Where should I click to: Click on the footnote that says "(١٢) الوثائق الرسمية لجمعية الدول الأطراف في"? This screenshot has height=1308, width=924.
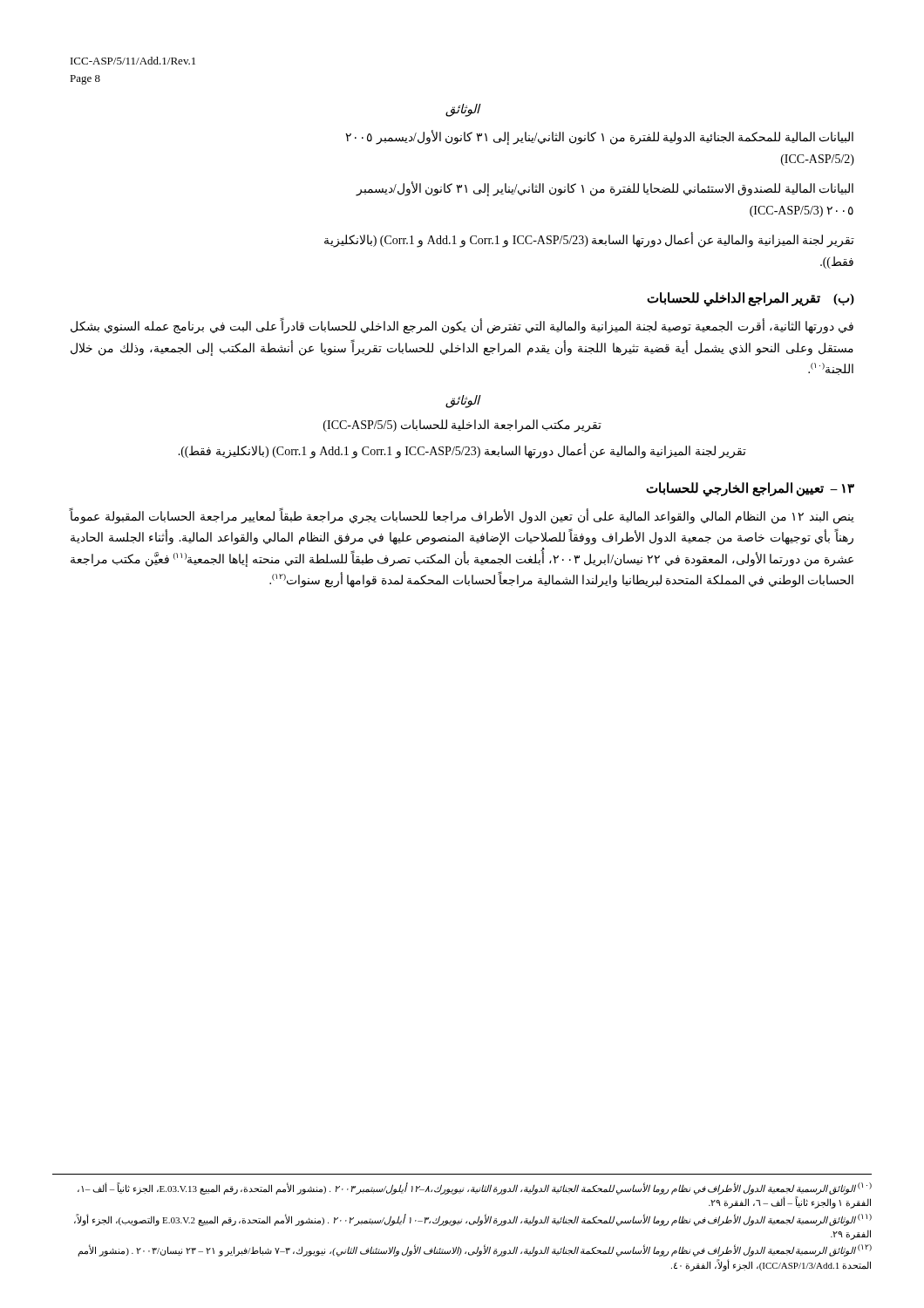coord(475,1257)
